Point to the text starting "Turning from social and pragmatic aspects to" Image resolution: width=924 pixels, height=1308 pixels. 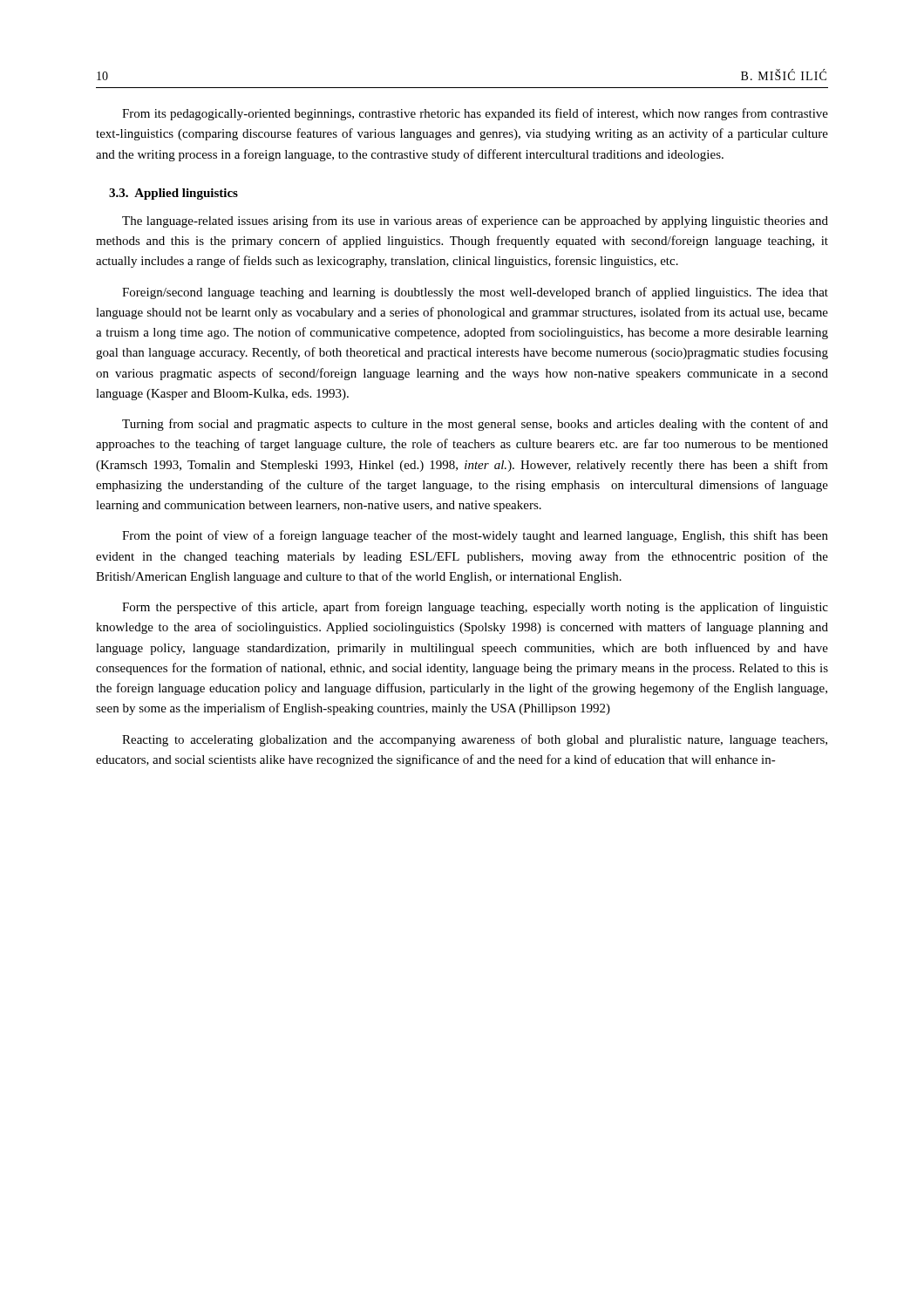pos(462,465)
